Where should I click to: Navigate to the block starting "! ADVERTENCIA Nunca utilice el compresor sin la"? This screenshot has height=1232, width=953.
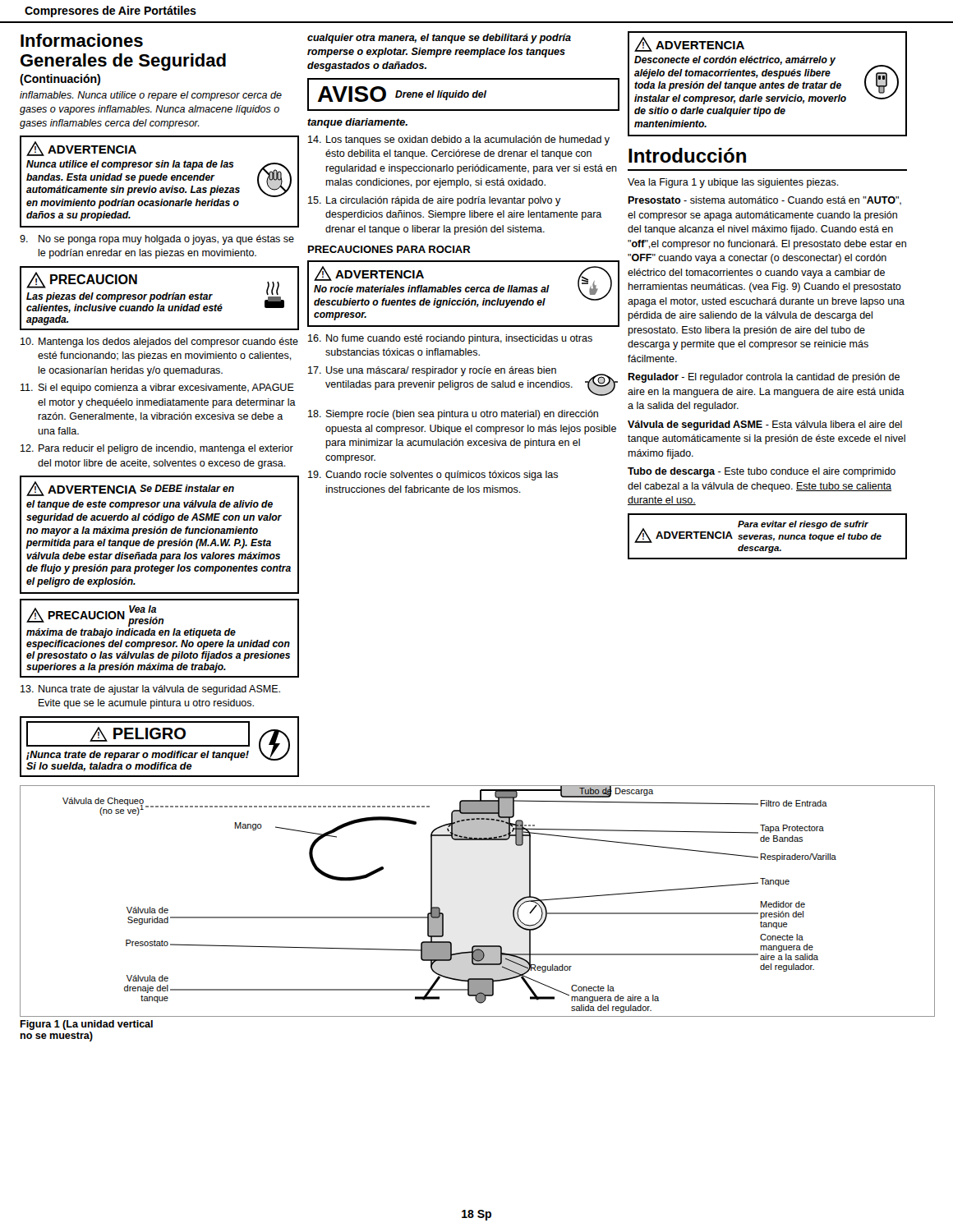(x=159, y=181)
